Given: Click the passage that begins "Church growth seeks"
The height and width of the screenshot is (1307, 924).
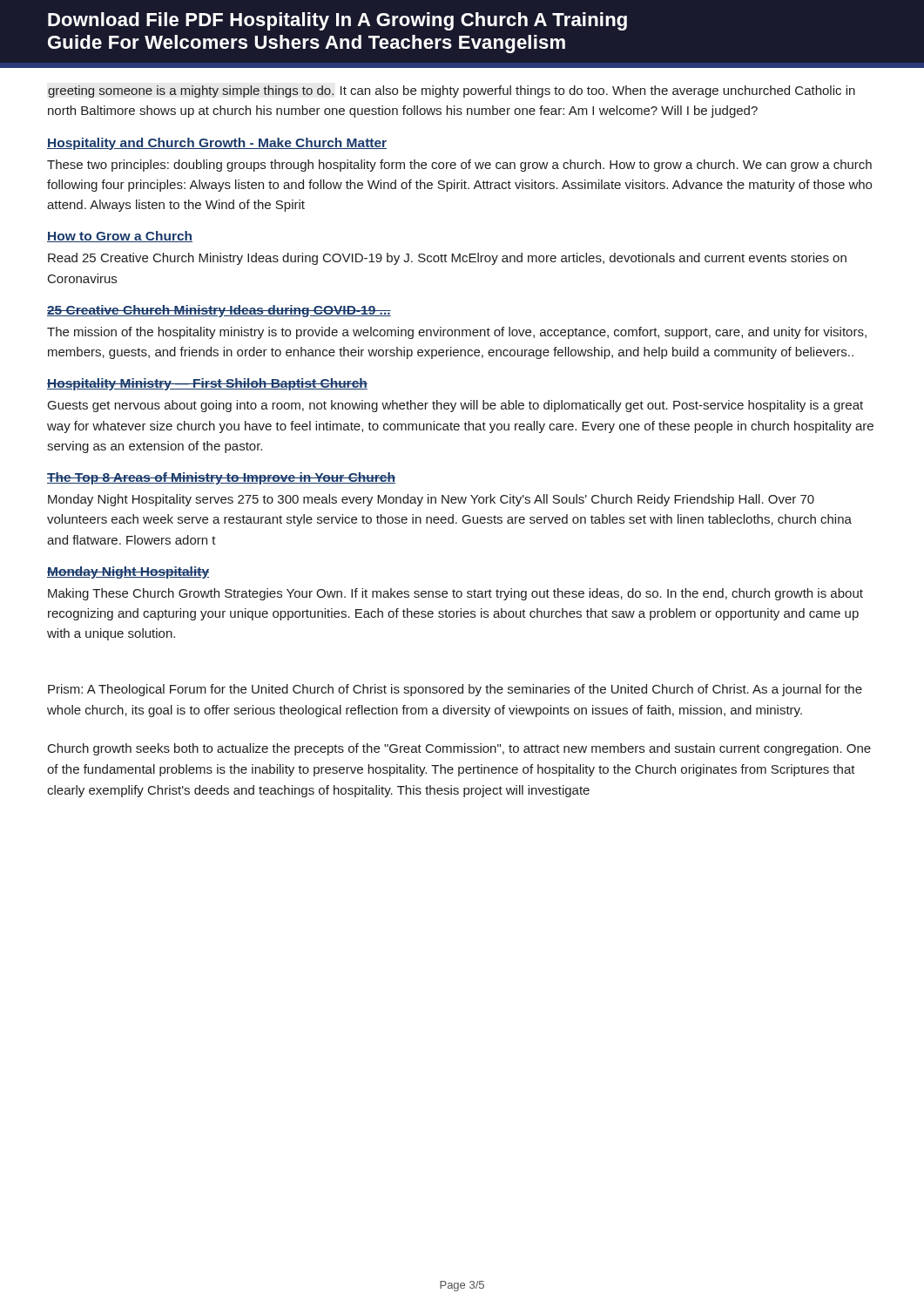Looking at the screenshot, I should pos(459,769).
